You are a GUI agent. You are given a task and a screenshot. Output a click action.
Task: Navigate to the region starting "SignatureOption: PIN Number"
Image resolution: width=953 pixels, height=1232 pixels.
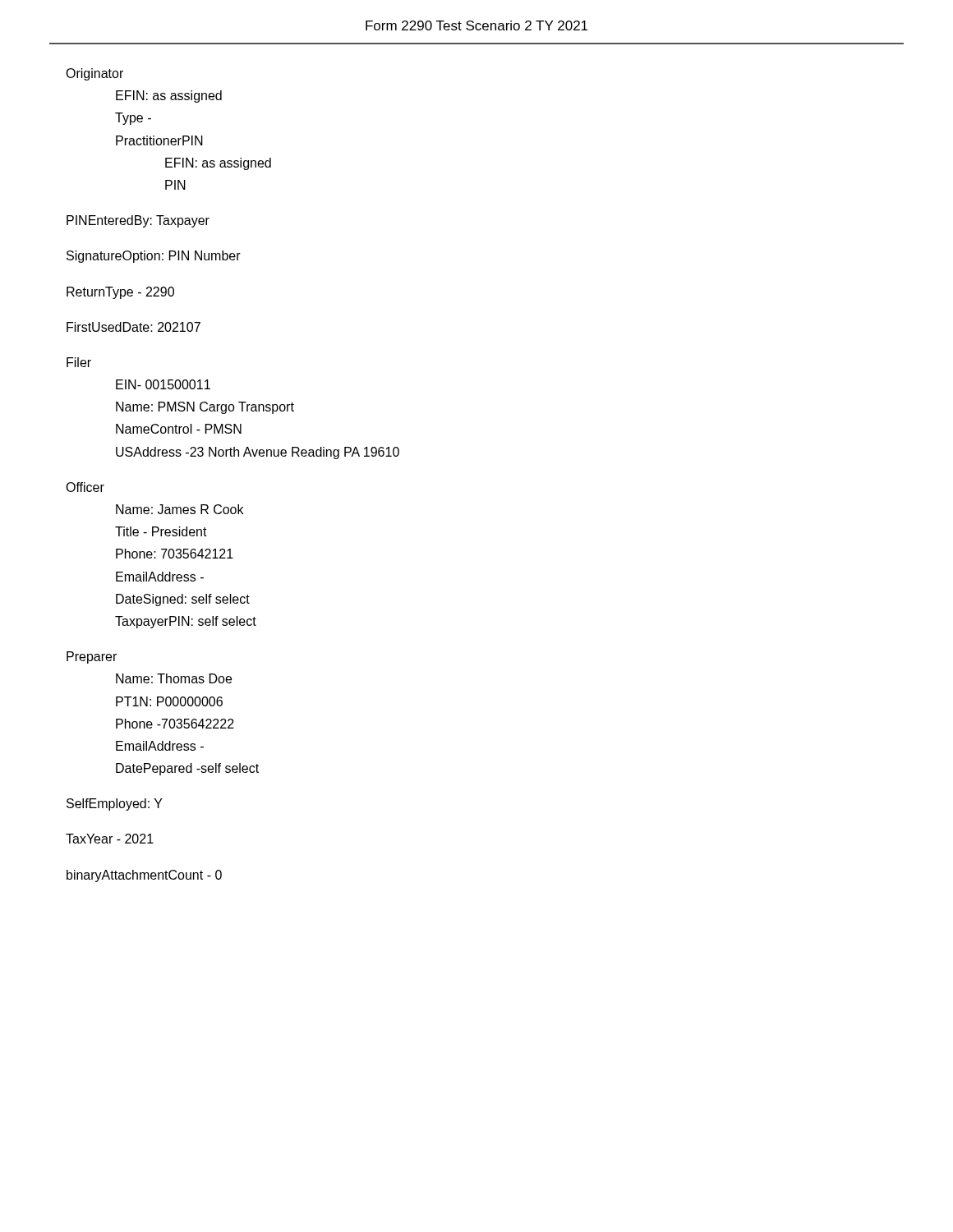pyautogui.click(x=153, y=256)
